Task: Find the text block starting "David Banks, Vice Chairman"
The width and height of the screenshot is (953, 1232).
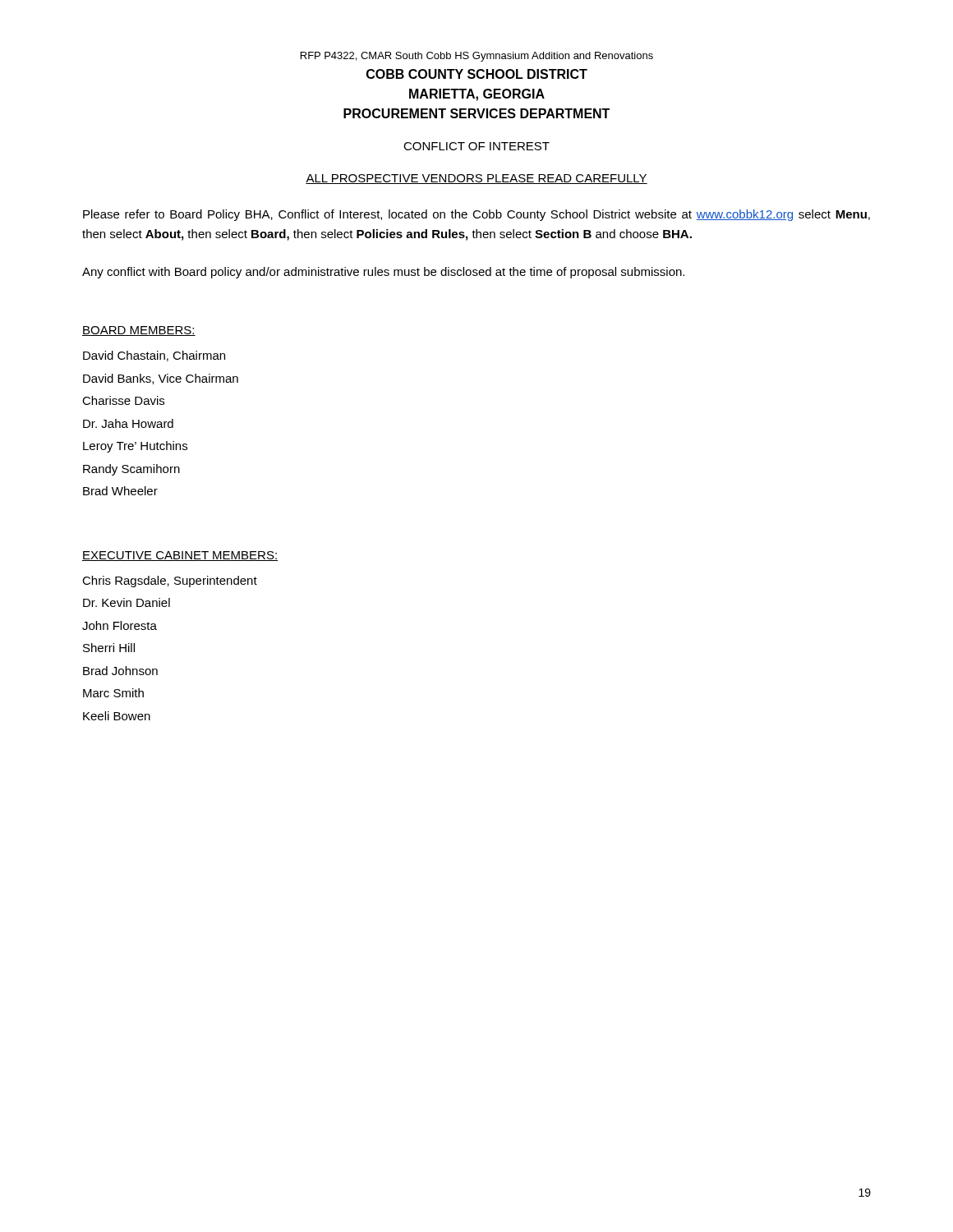Action: [160, 378]
